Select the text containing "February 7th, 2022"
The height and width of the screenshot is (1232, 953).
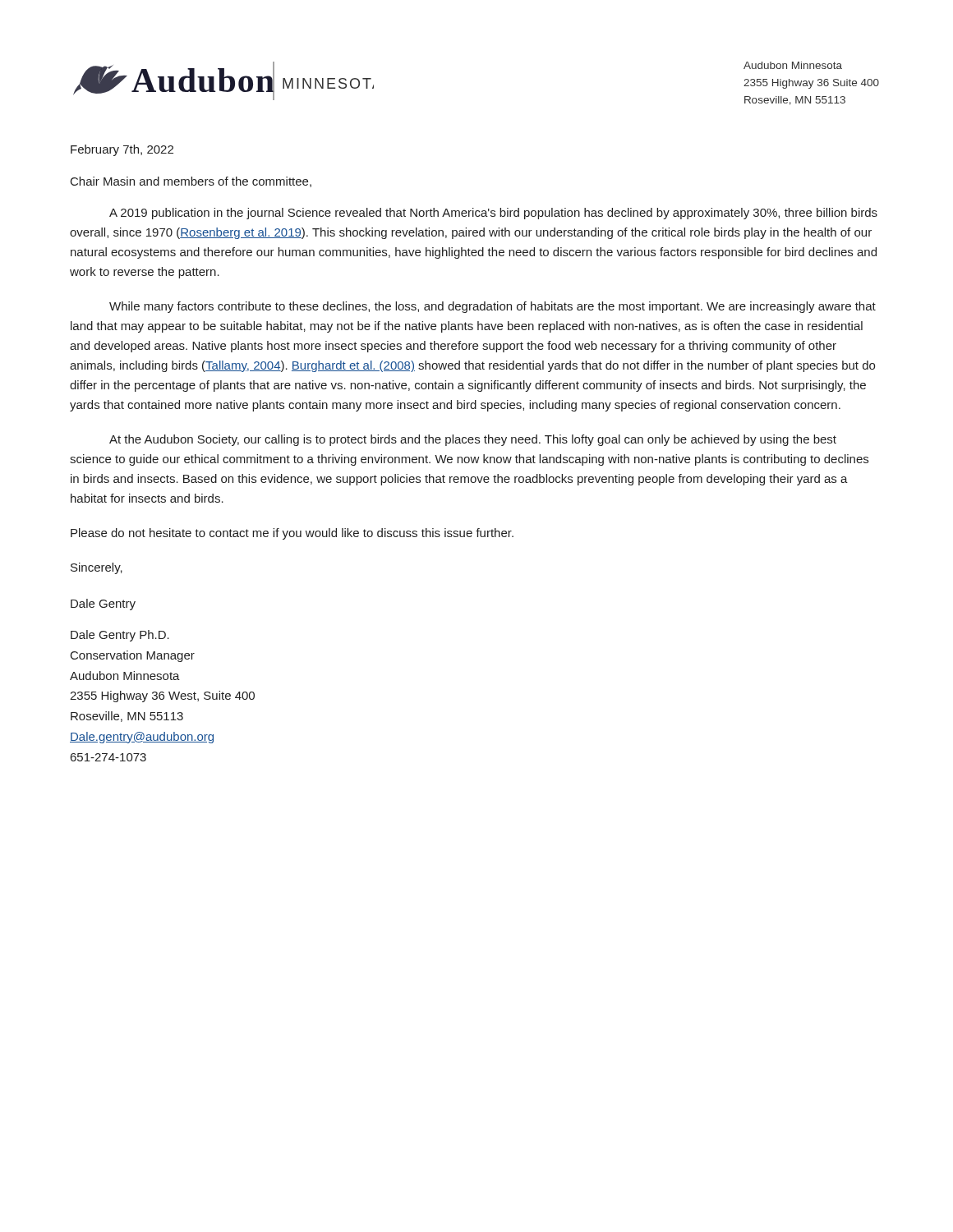[x=122, y=149]
